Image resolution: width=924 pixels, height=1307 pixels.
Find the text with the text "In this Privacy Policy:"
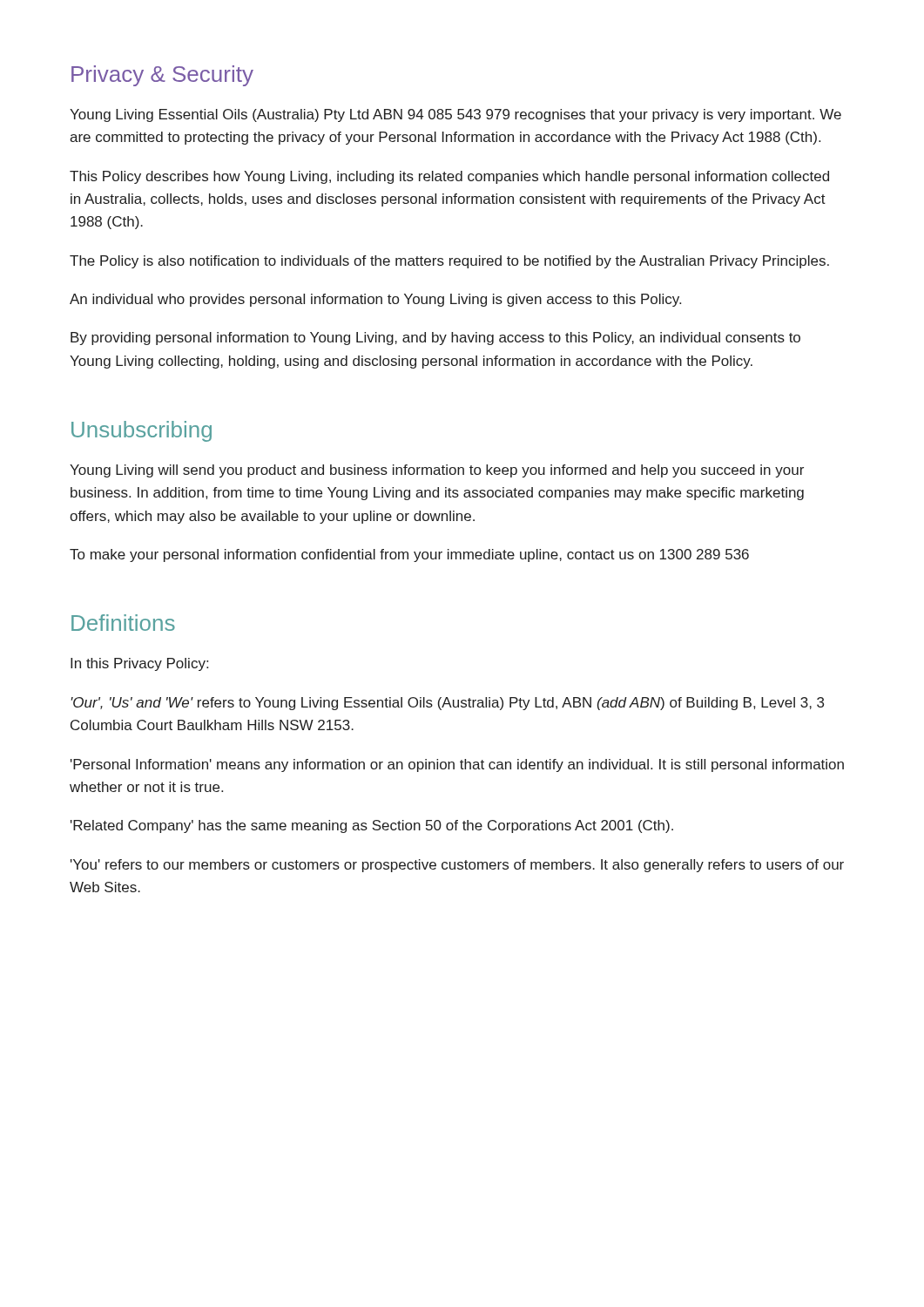[x=139, y=664]
